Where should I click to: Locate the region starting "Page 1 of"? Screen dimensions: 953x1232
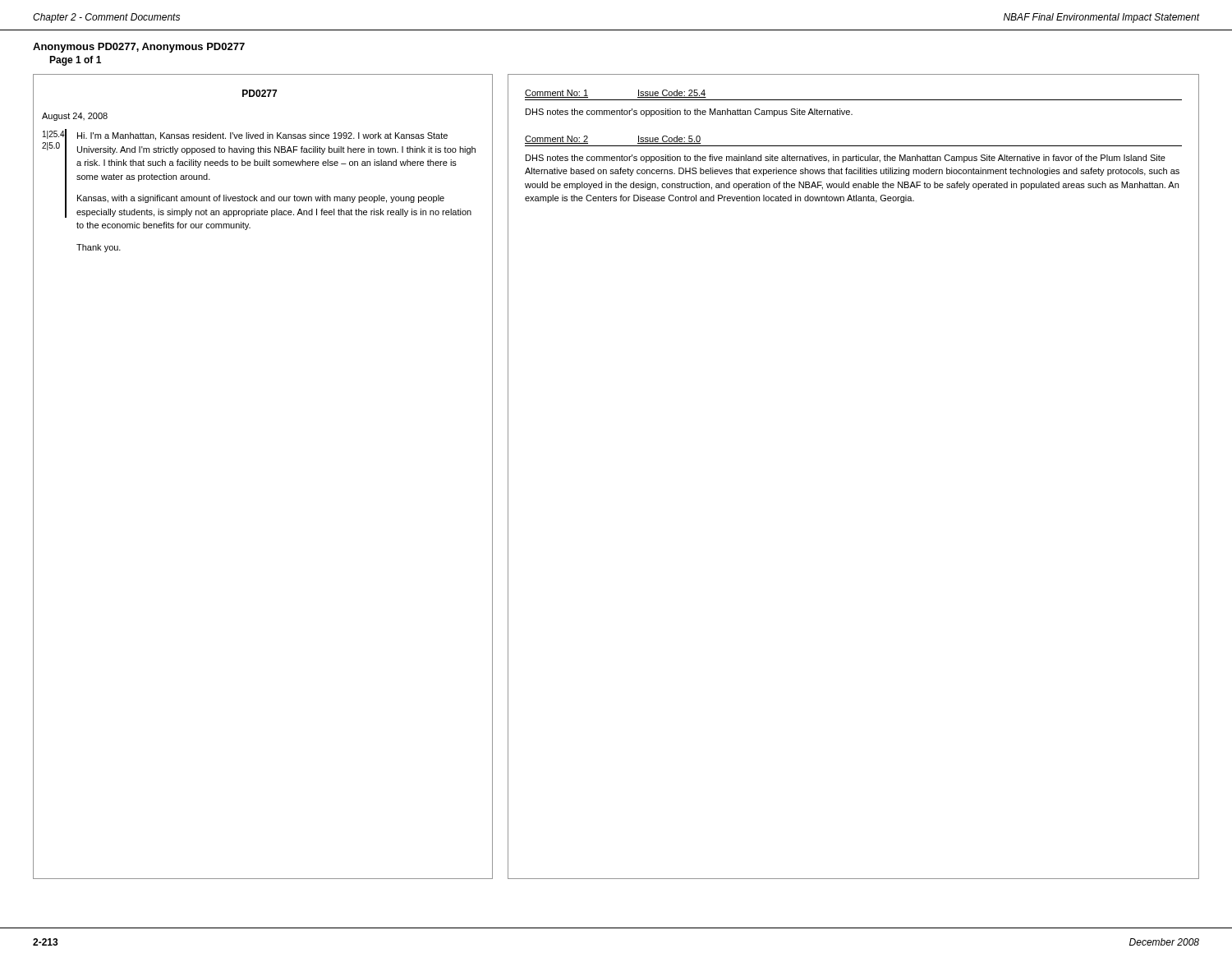click(x=75, y=60)
